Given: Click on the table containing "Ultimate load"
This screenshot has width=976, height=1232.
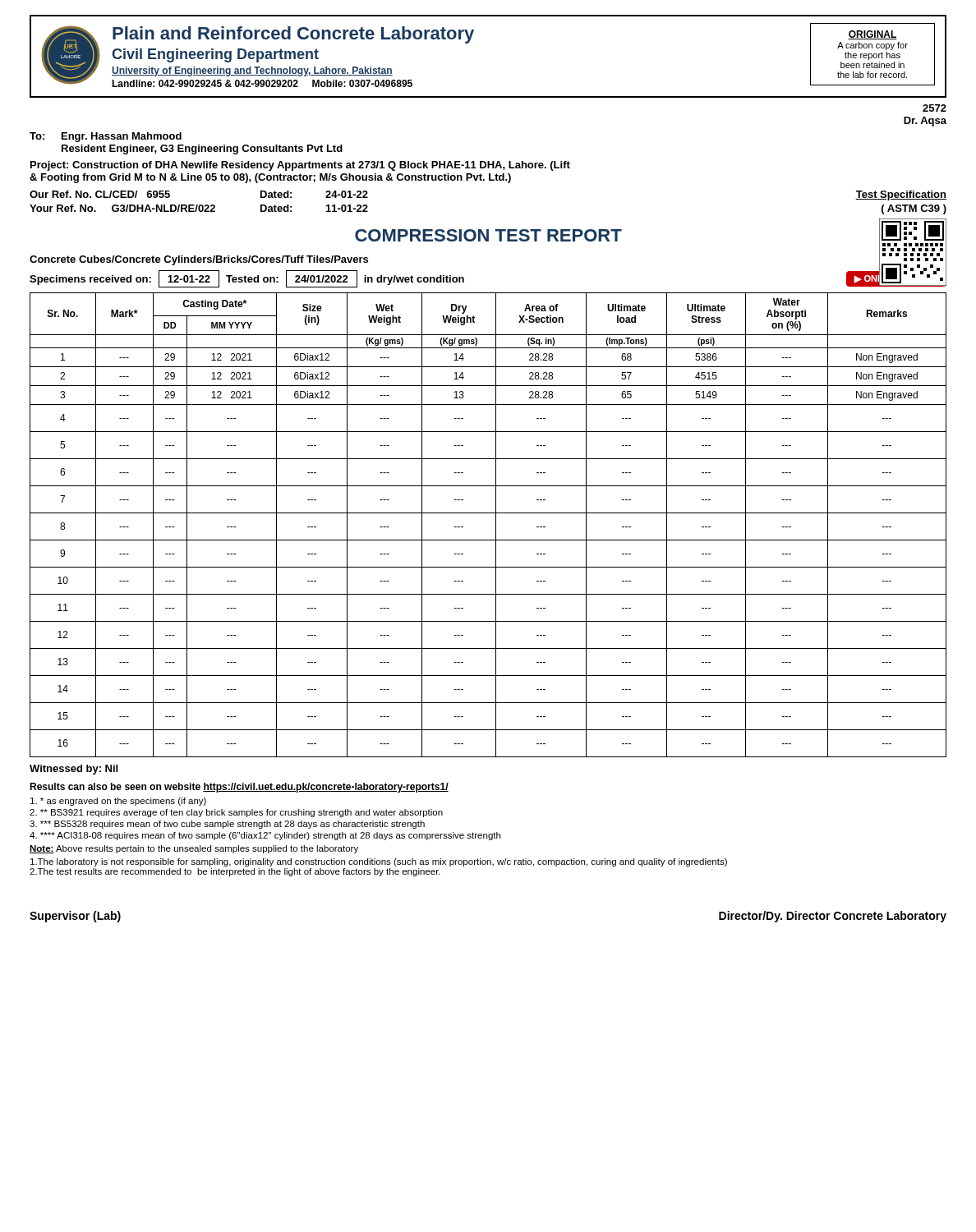Looking at the screenshot, I should pos(488,525).
